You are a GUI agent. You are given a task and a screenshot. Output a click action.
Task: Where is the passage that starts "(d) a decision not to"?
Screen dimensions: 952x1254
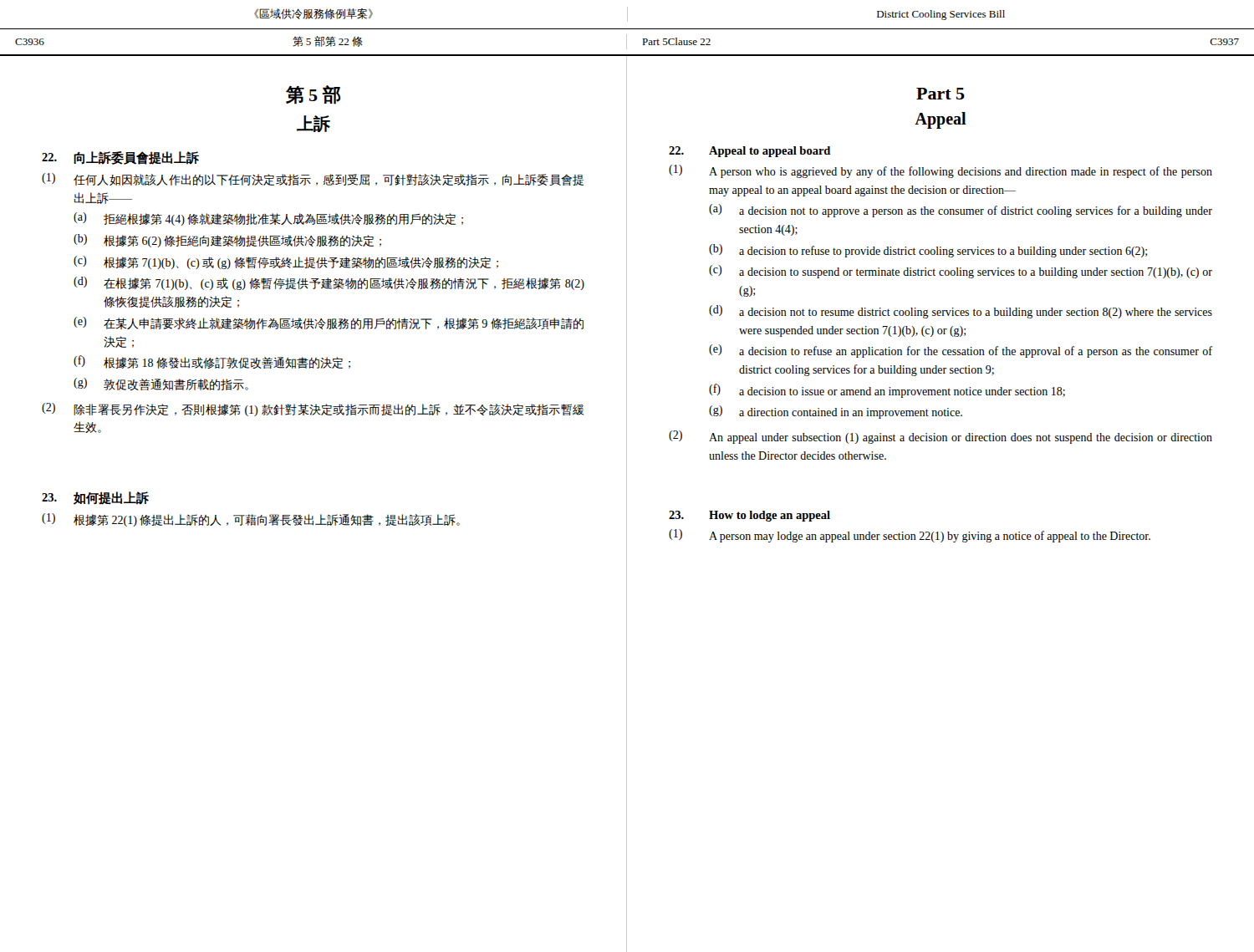click(961, 321)
